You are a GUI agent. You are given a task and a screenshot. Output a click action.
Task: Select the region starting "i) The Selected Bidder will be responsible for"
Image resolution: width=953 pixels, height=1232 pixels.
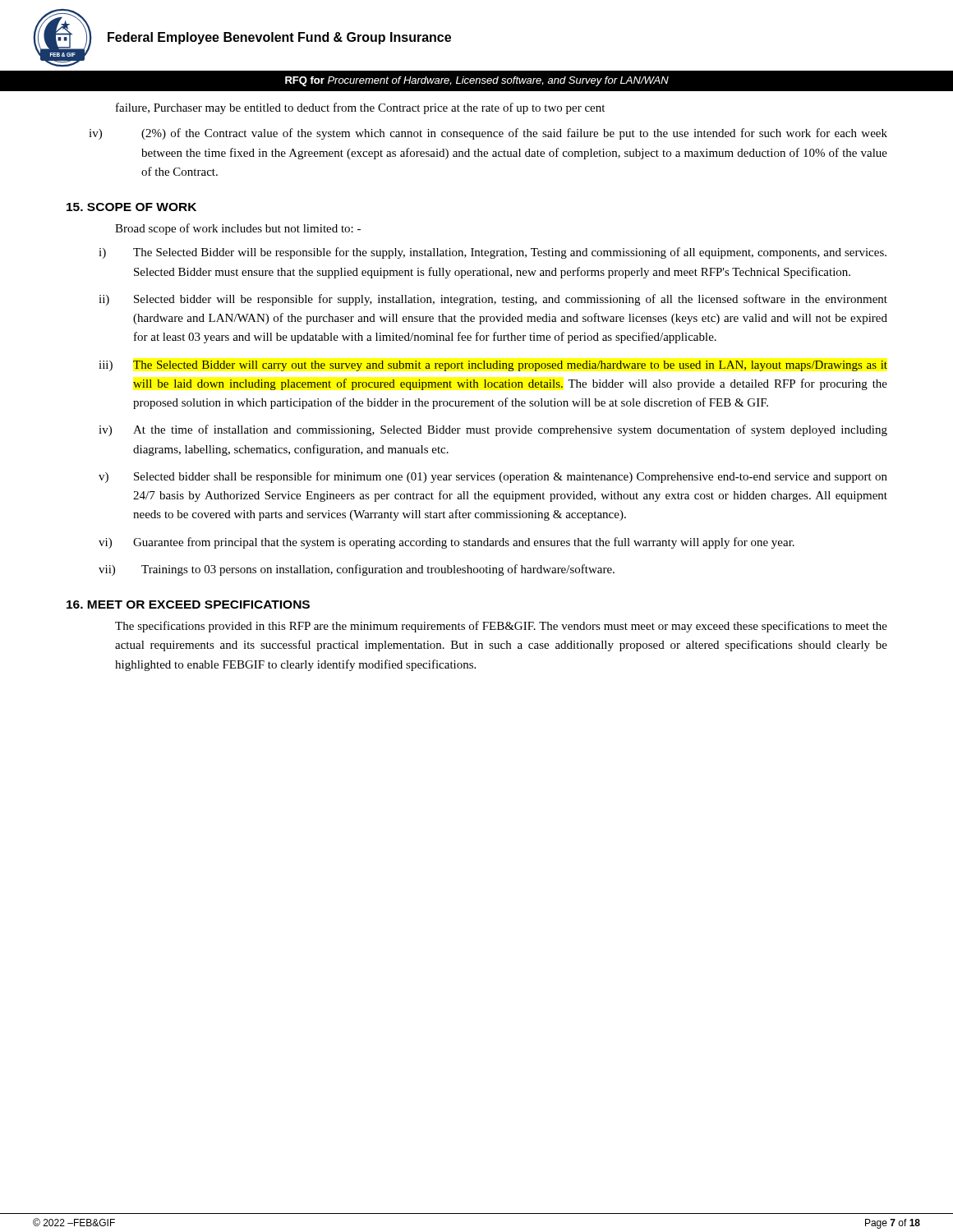(x=493, y=262)
